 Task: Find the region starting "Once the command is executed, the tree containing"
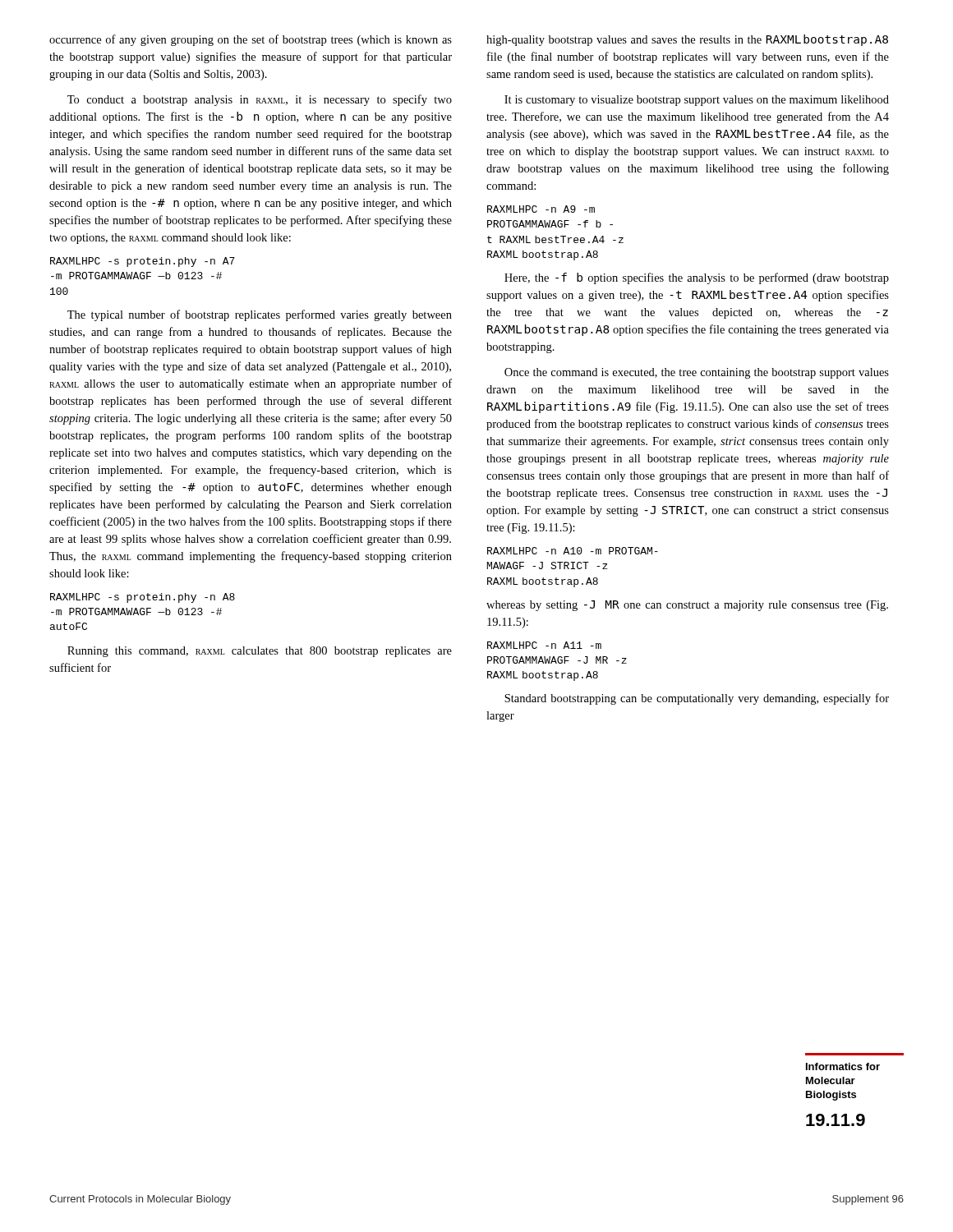pyautogui.click(x=688, y=450)
